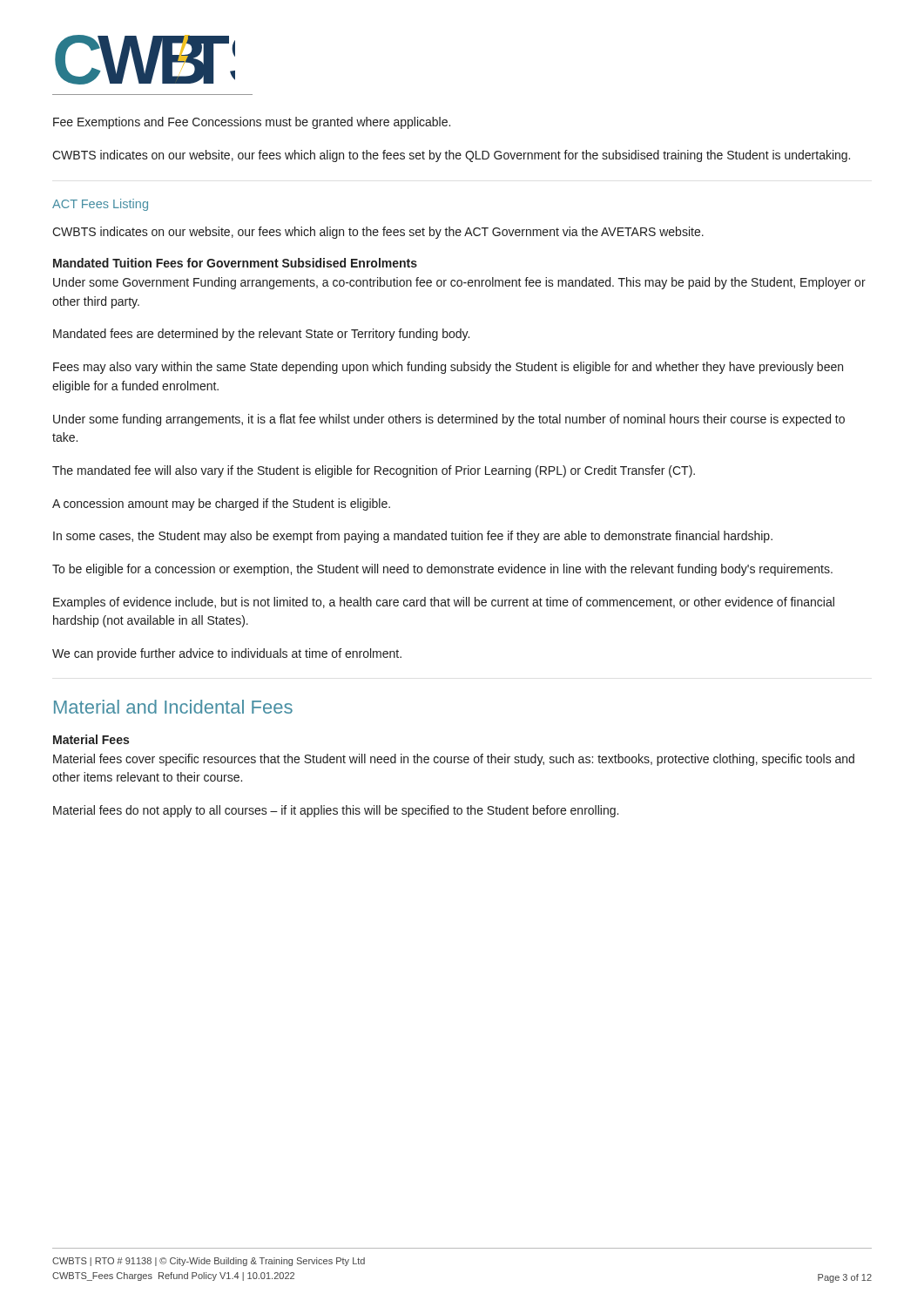Where is the passage that starts "Fees may also vary within the same State"?
924x1307 pixels.
pyautogui.click(x=448, y=376)
